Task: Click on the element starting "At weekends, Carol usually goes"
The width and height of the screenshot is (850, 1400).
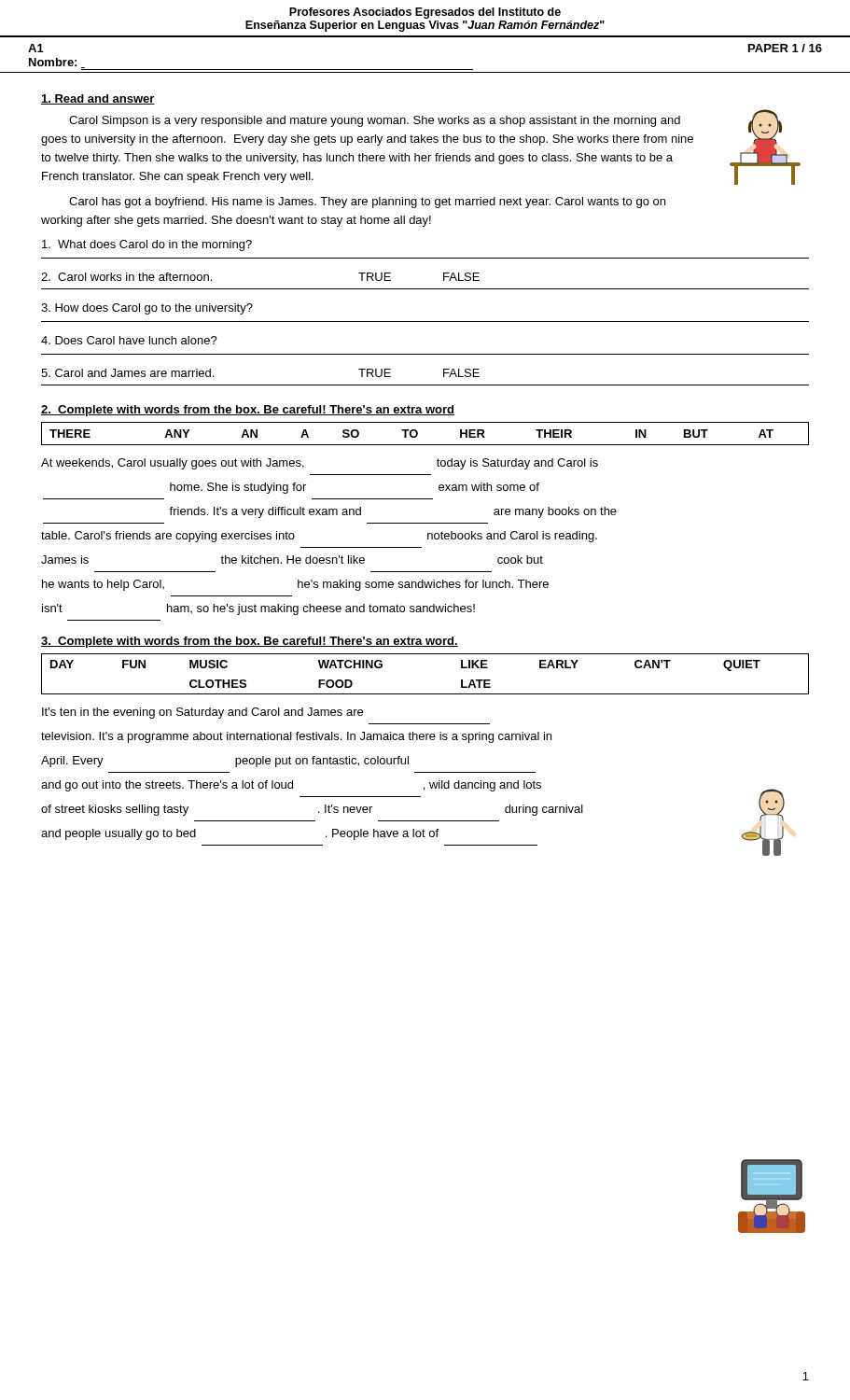Action: click(x=329, y=538)
